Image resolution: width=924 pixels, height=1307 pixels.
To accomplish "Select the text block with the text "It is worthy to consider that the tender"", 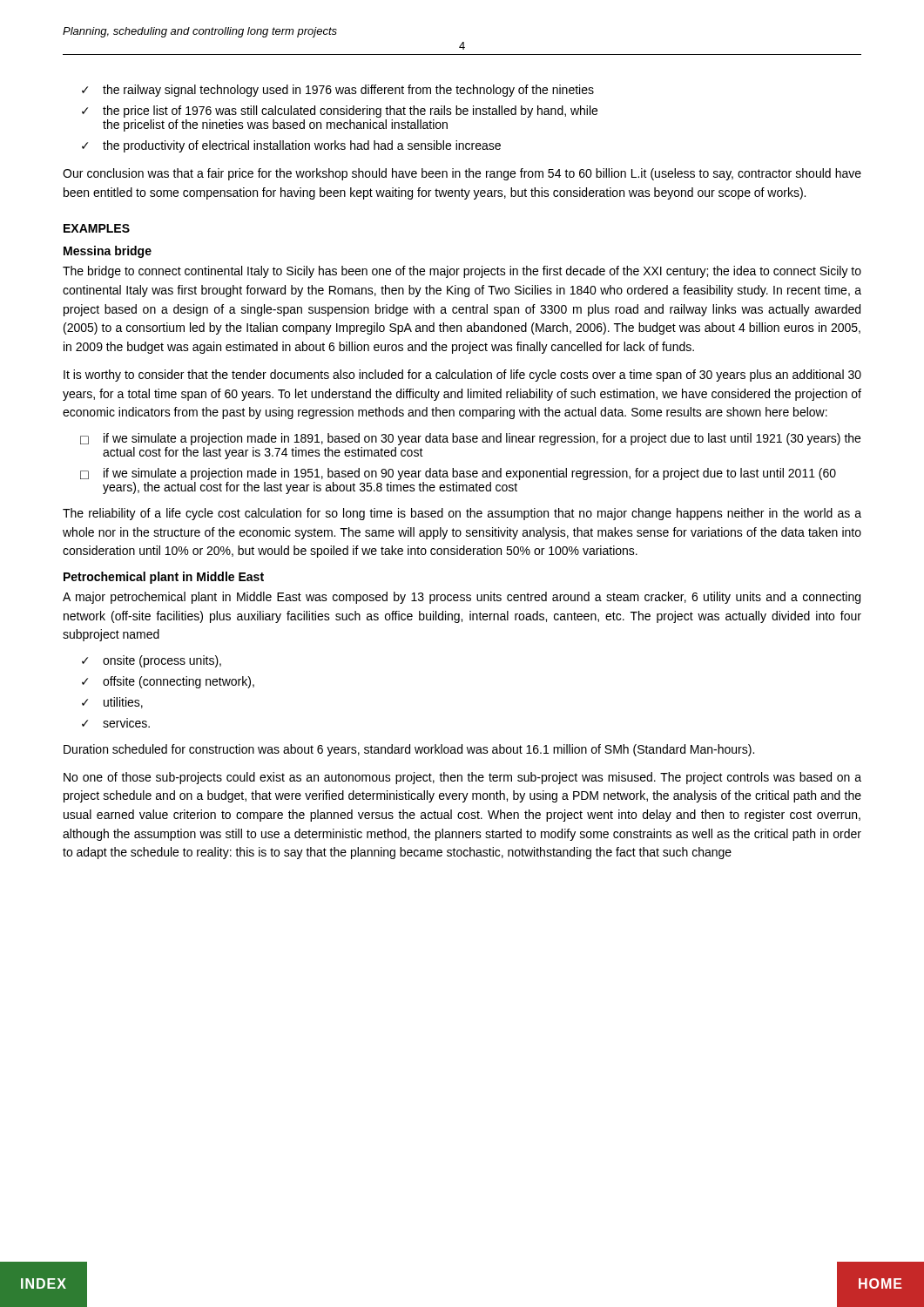I will coord(462,393).
